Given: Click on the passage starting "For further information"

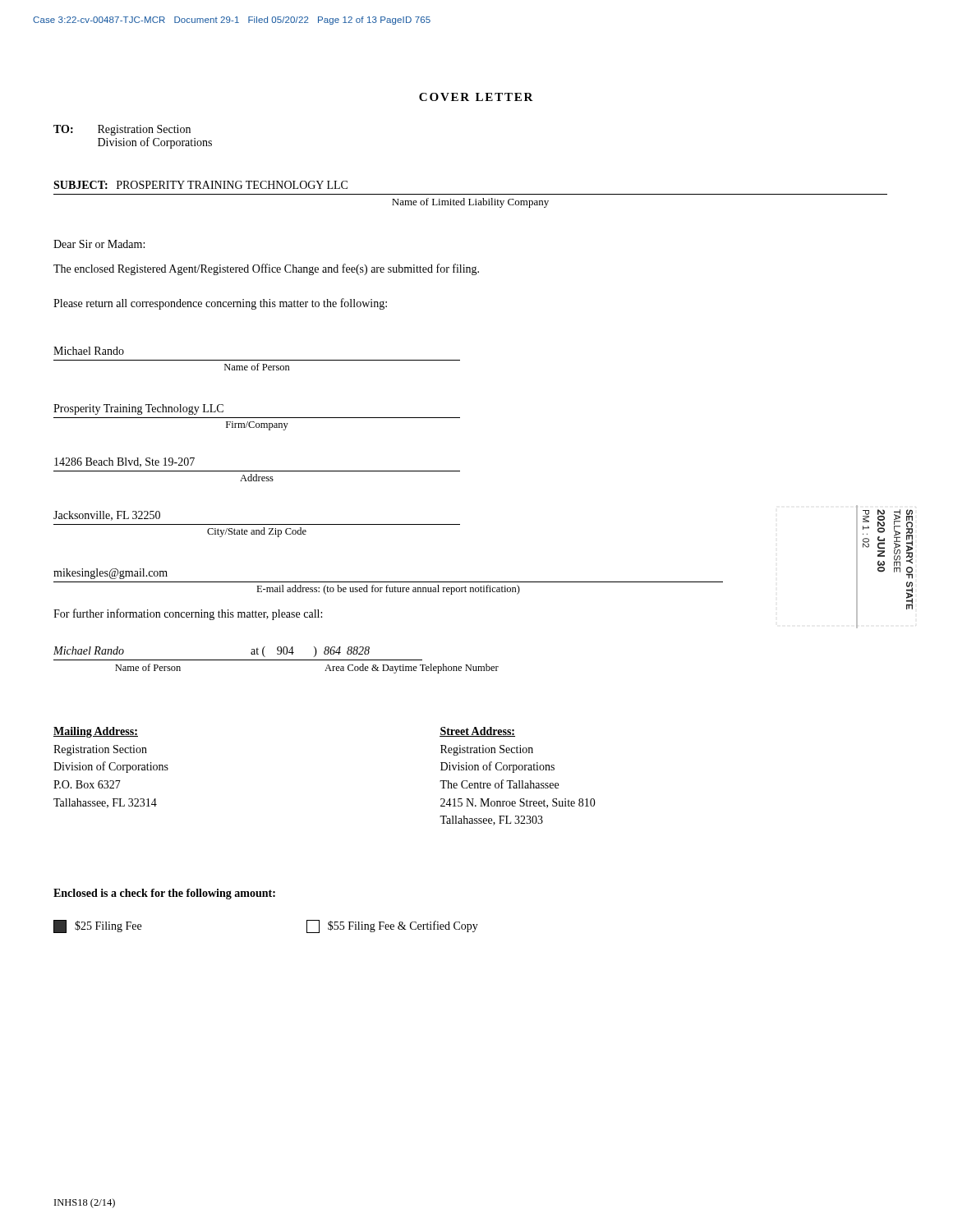Looking at the screenshot, I should (188, 614).
